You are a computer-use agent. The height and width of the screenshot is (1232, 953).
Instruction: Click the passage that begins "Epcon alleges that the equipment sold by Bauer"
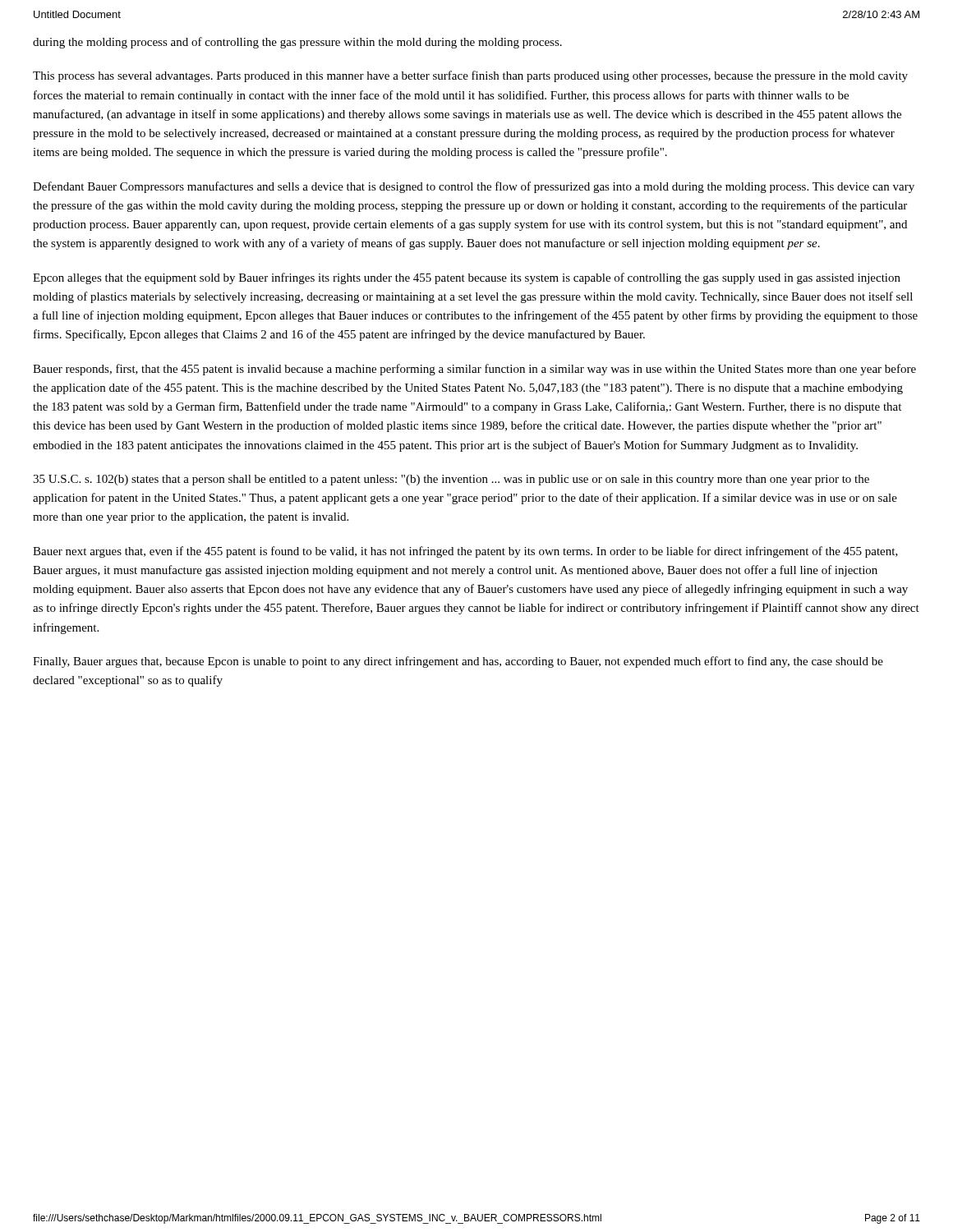click(475, 306)
